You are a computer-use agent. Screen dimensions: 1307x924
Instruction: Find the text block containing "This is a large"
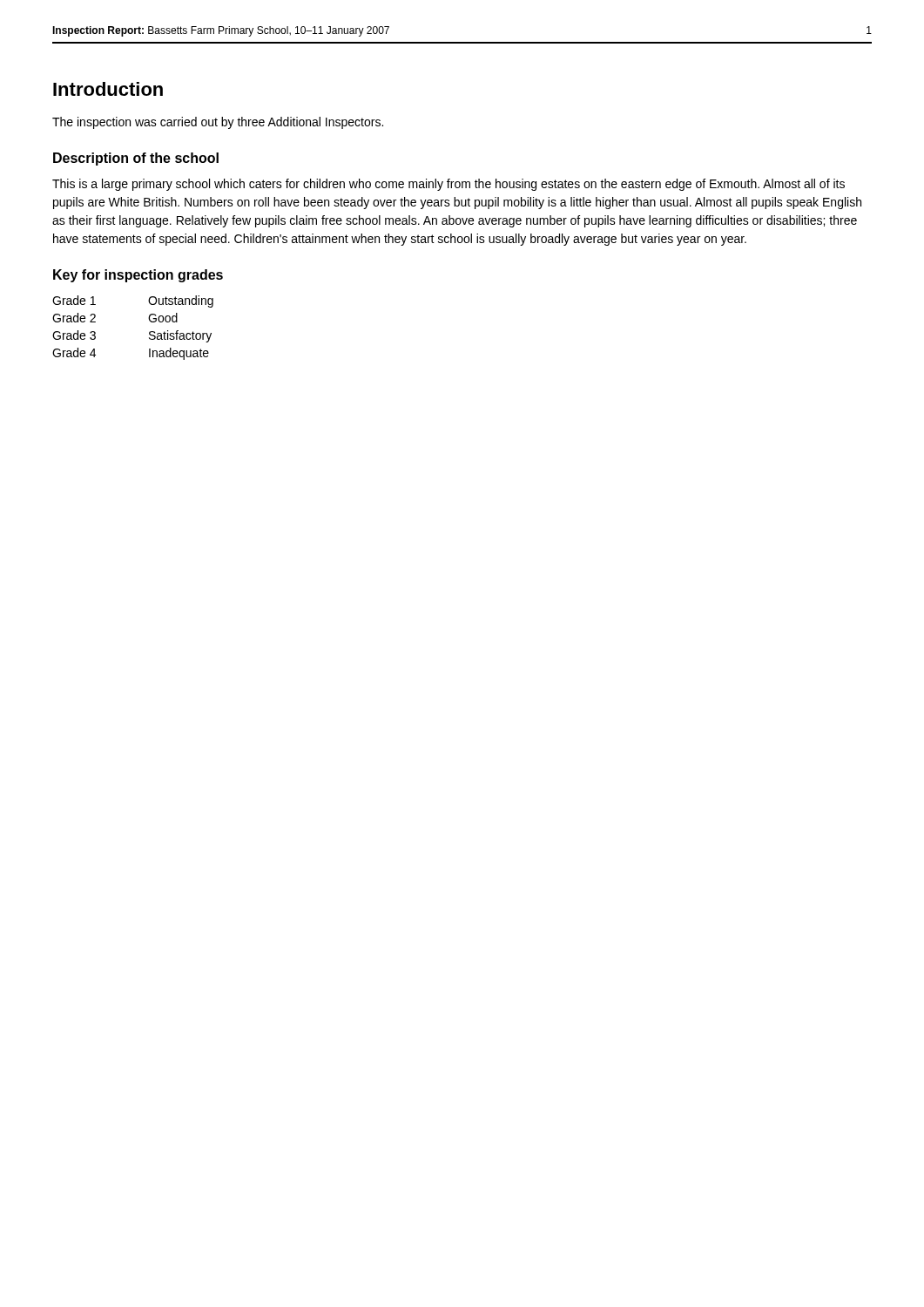click(457, 211)
